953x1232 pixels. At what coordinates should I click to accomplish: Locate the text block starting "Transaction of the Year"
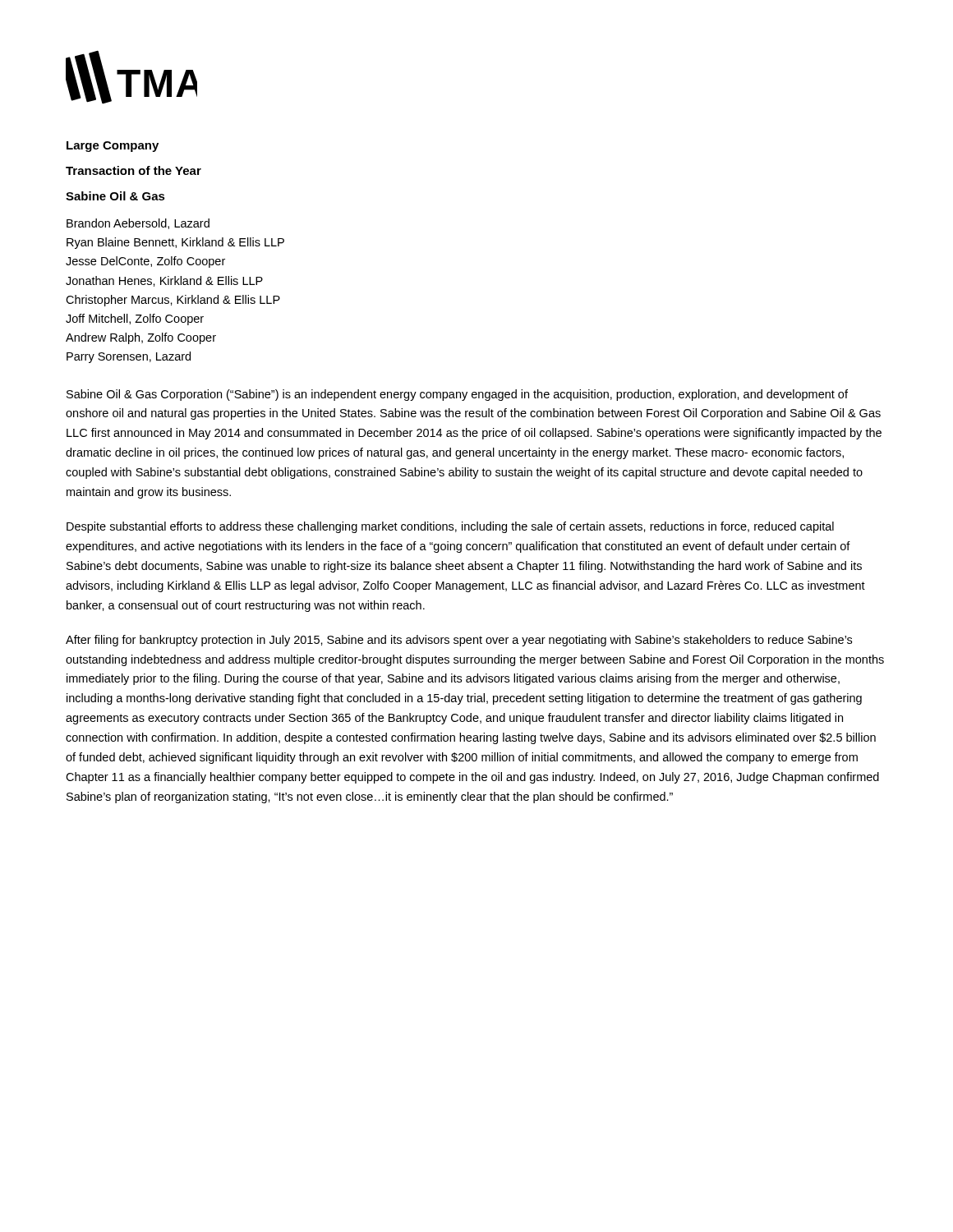pyautogui.click(x=133, y=170)
